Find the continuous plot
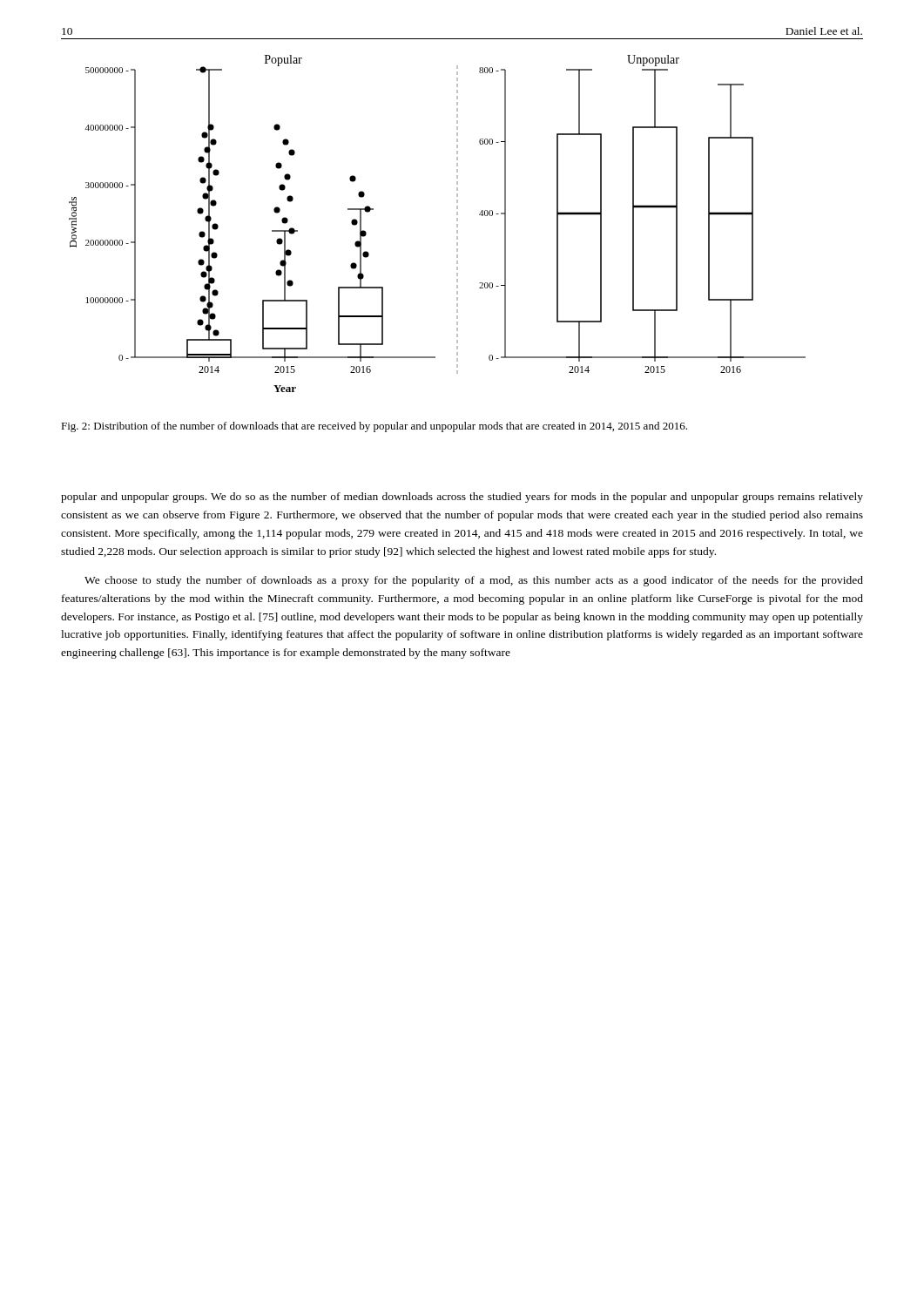924x1307 pixels. tap(462, 230)
